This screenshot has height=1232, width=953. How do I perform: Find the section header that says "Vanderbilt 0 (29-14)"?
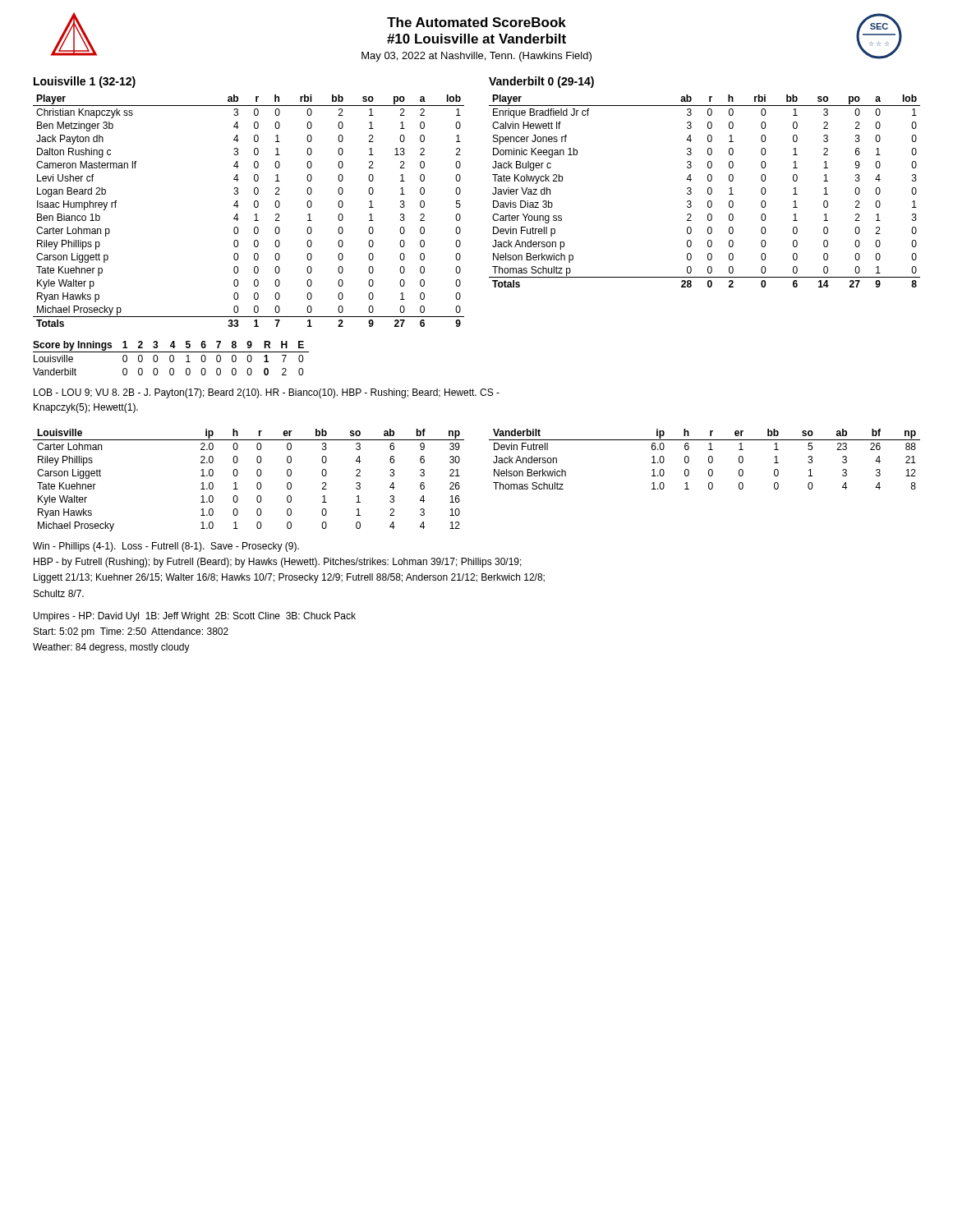pyautogui.click(x=542, y=81)
